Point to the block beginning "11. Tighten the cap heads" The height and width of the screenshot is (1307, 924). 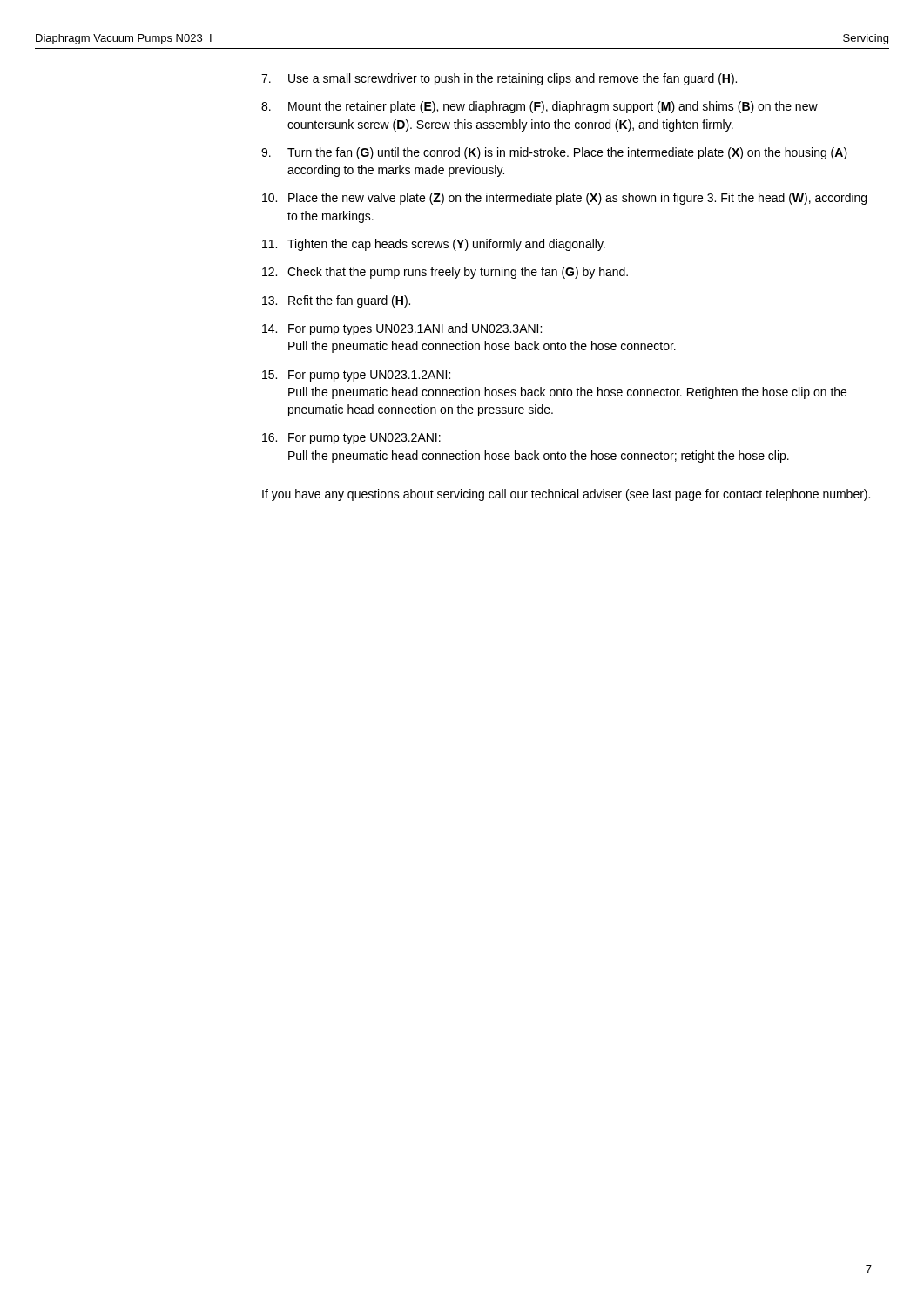tap(567, 244)
